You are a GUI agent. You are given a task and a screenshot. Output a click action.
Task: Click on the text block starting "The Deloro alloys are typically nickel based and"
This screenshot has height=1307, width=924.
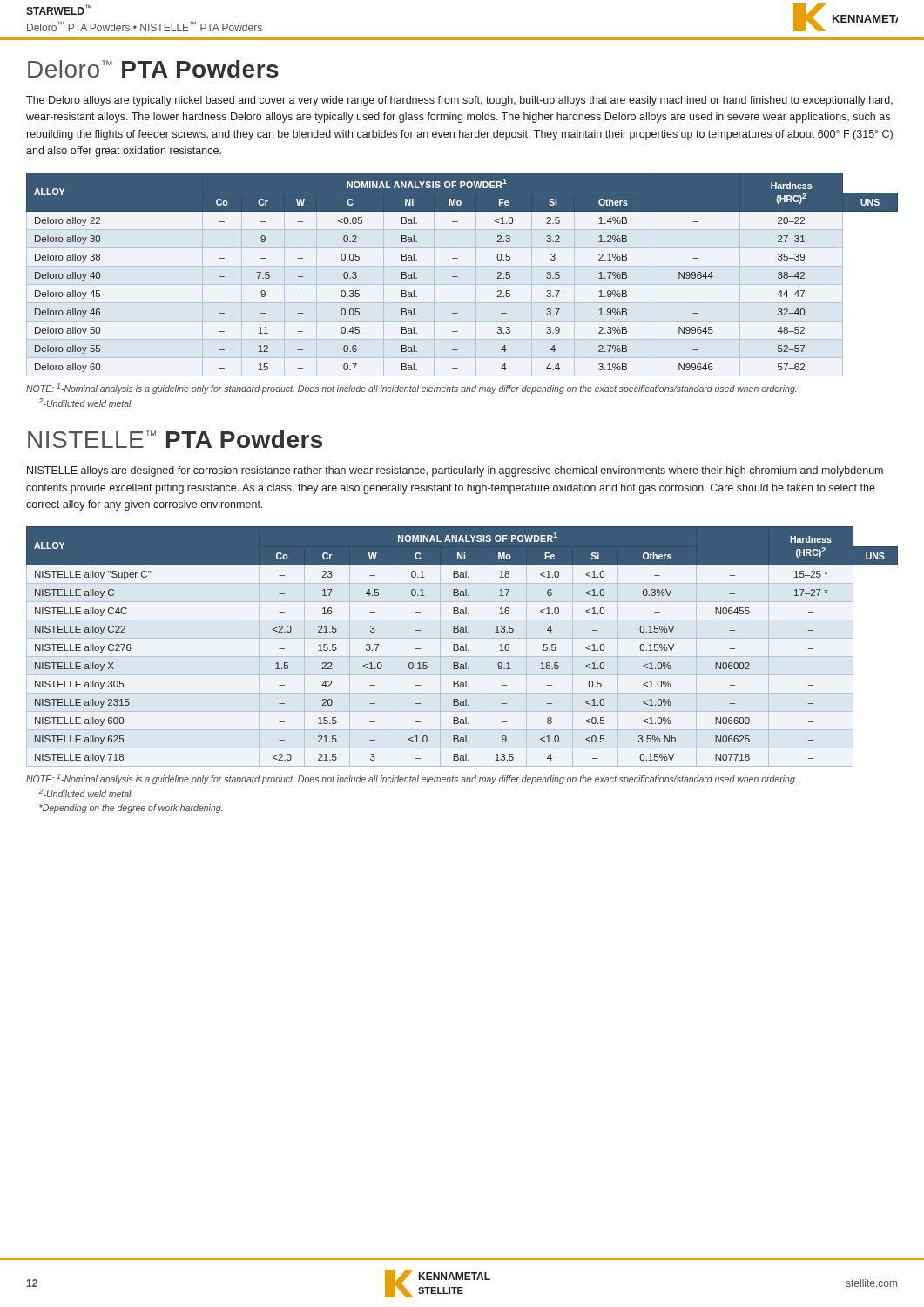(x=460, y=126)
